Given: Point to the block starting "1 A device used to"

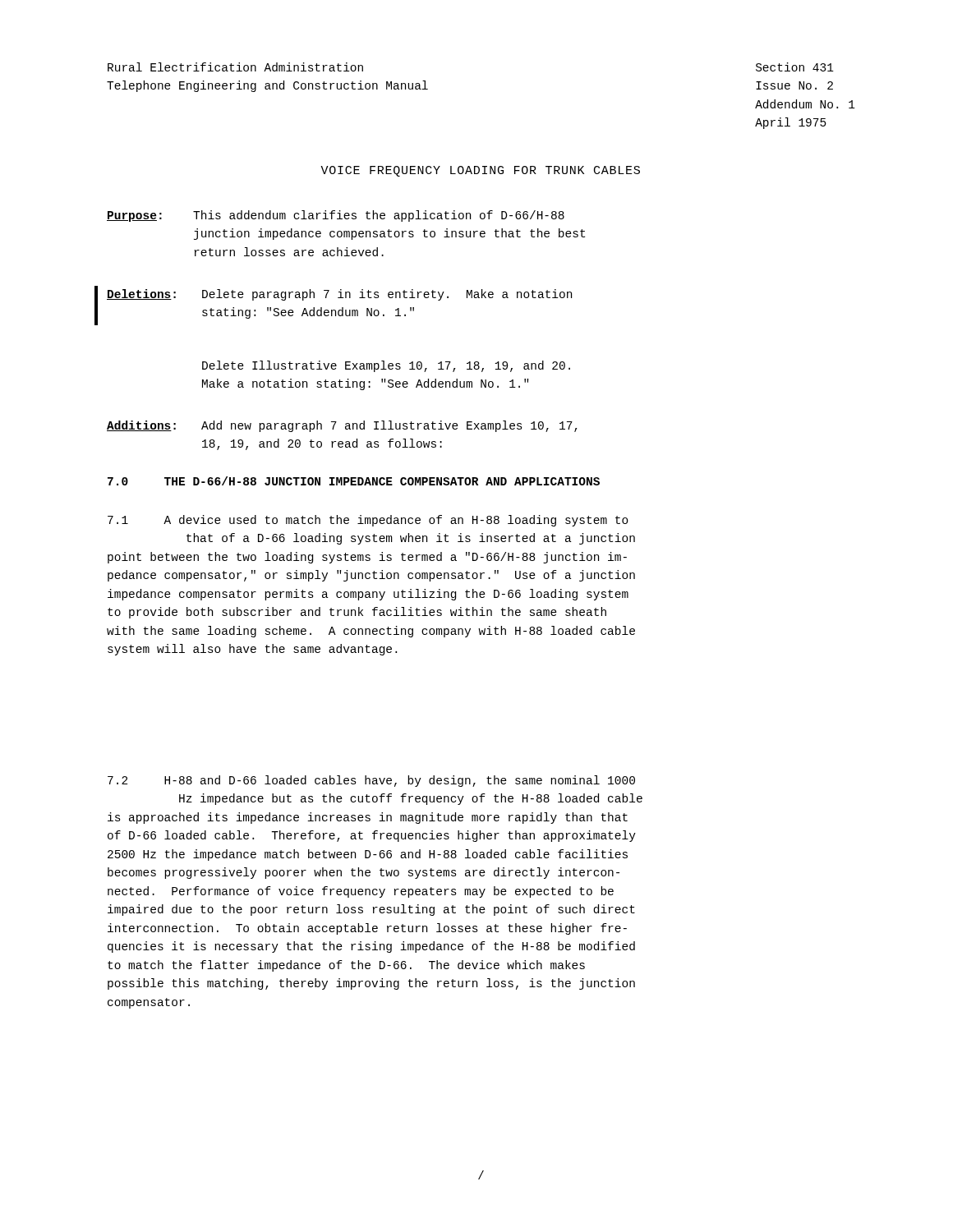Looking at the screenshot, I should click(x=371, y=585).
